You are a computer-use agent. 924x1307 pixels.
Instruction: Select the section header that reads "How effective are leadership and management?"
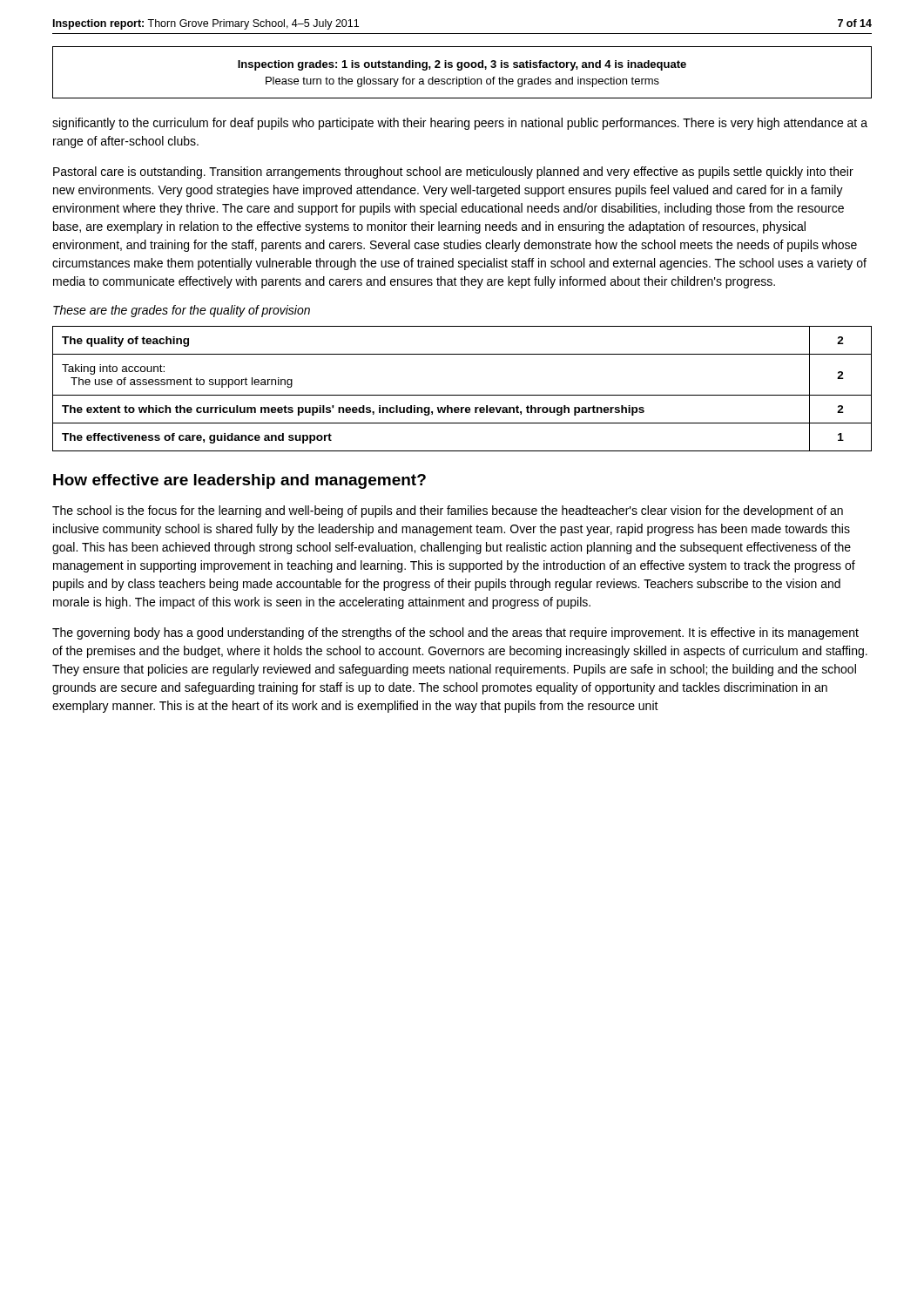click(239, 480)
